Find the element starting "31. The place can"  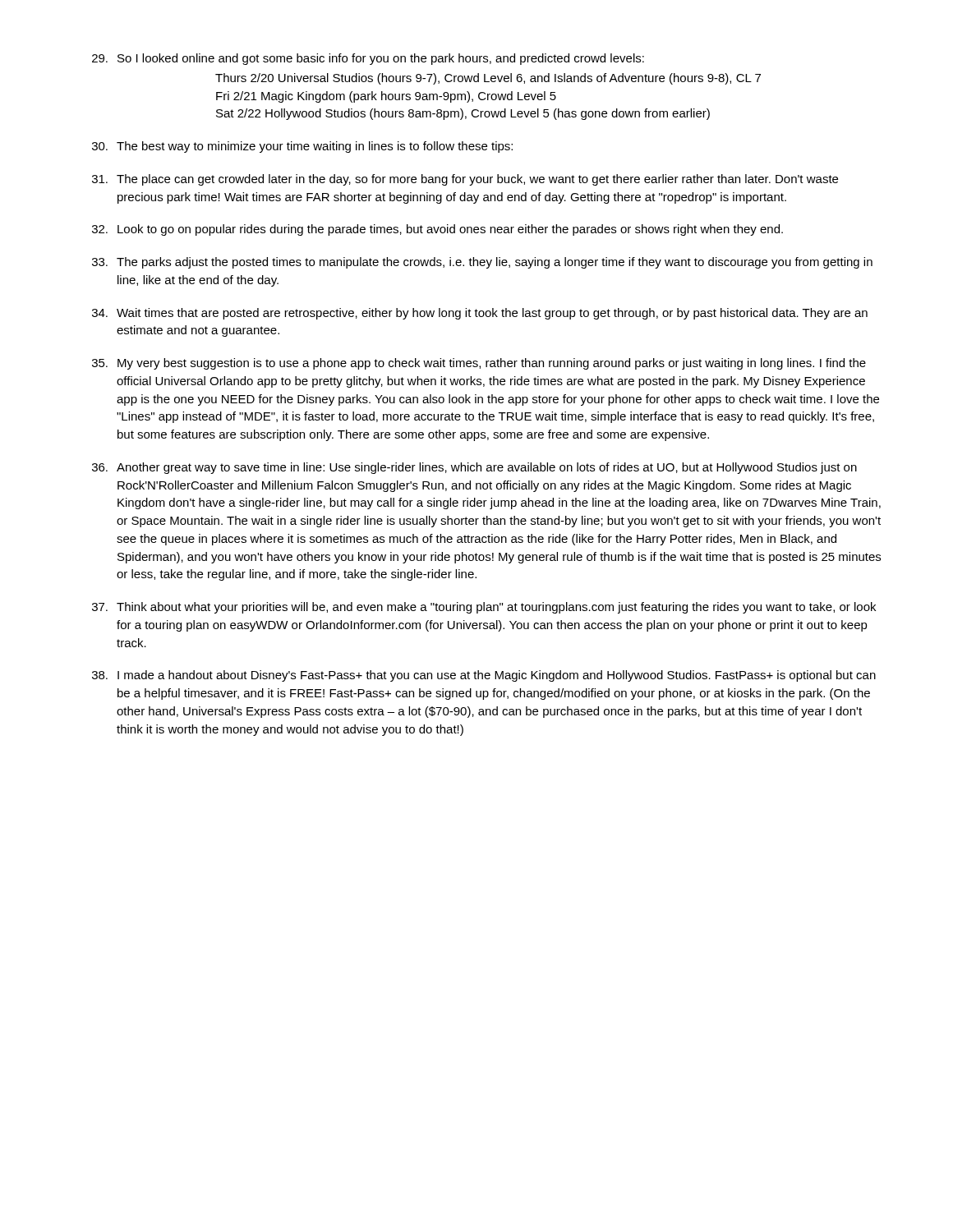(476, 188)
